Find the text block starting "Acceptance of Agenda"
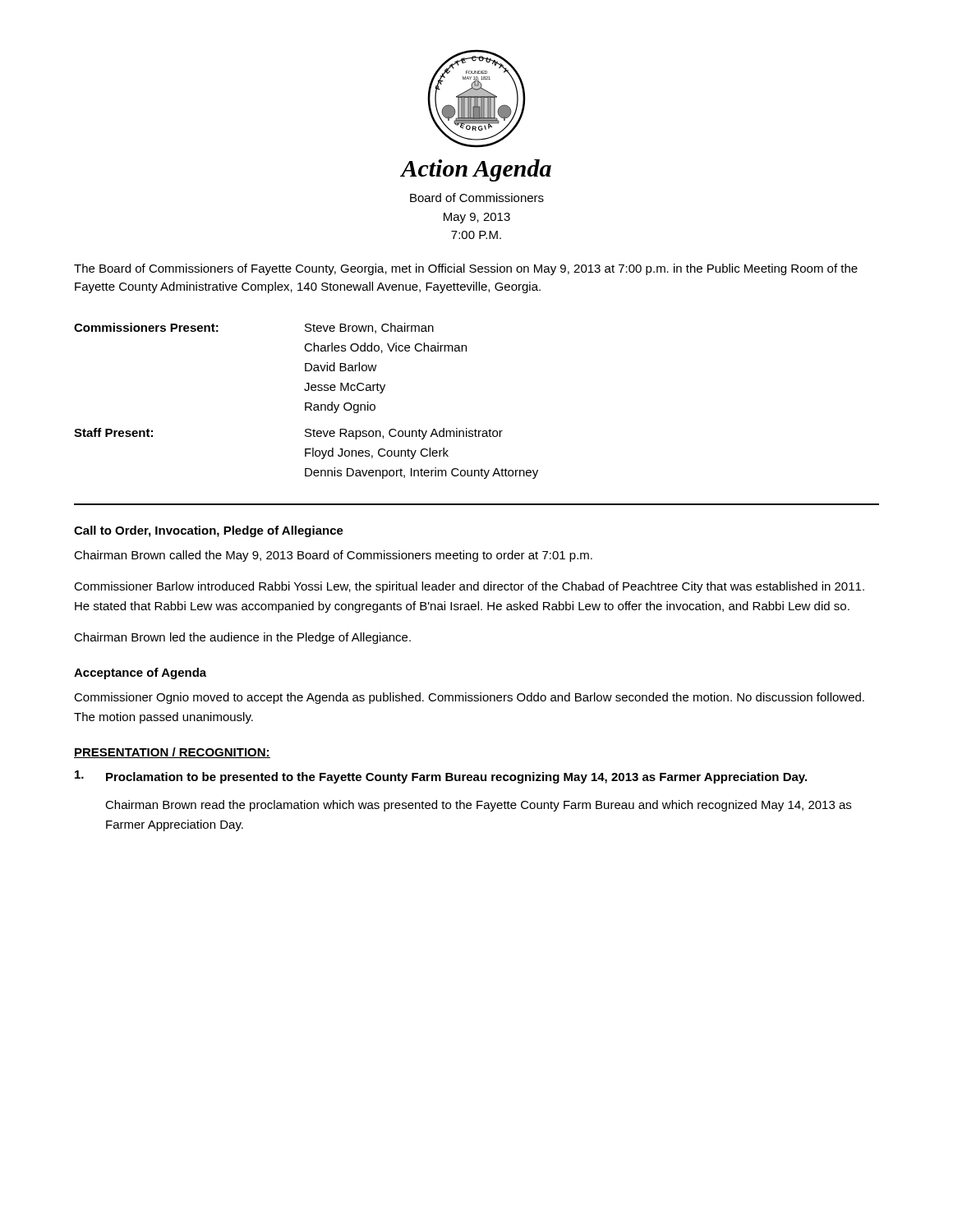The height and width of the screenshot is (1232, 953). 140,672
